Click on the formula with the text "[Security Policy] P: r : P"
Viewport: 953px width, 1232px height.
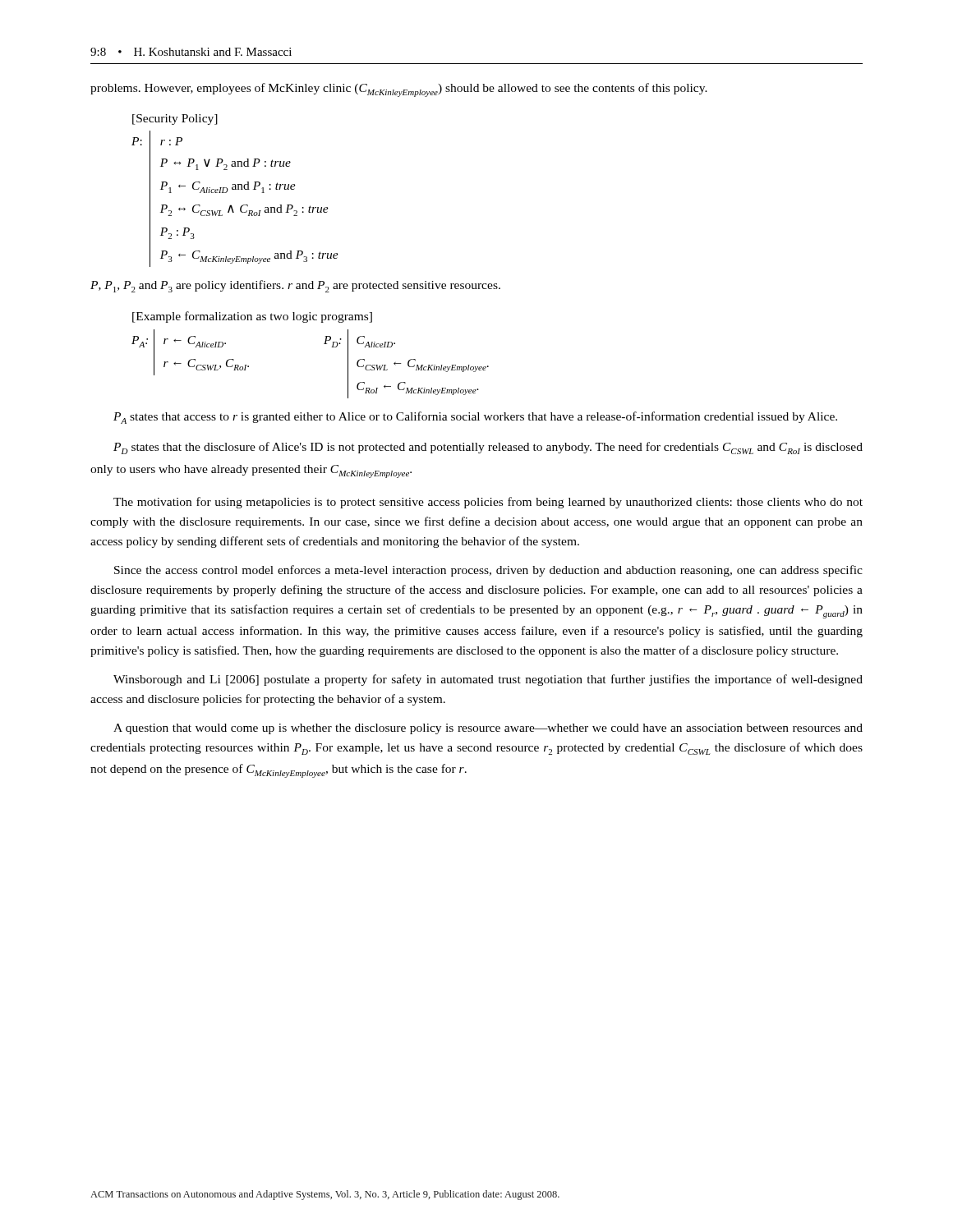(x=175, y=120)
